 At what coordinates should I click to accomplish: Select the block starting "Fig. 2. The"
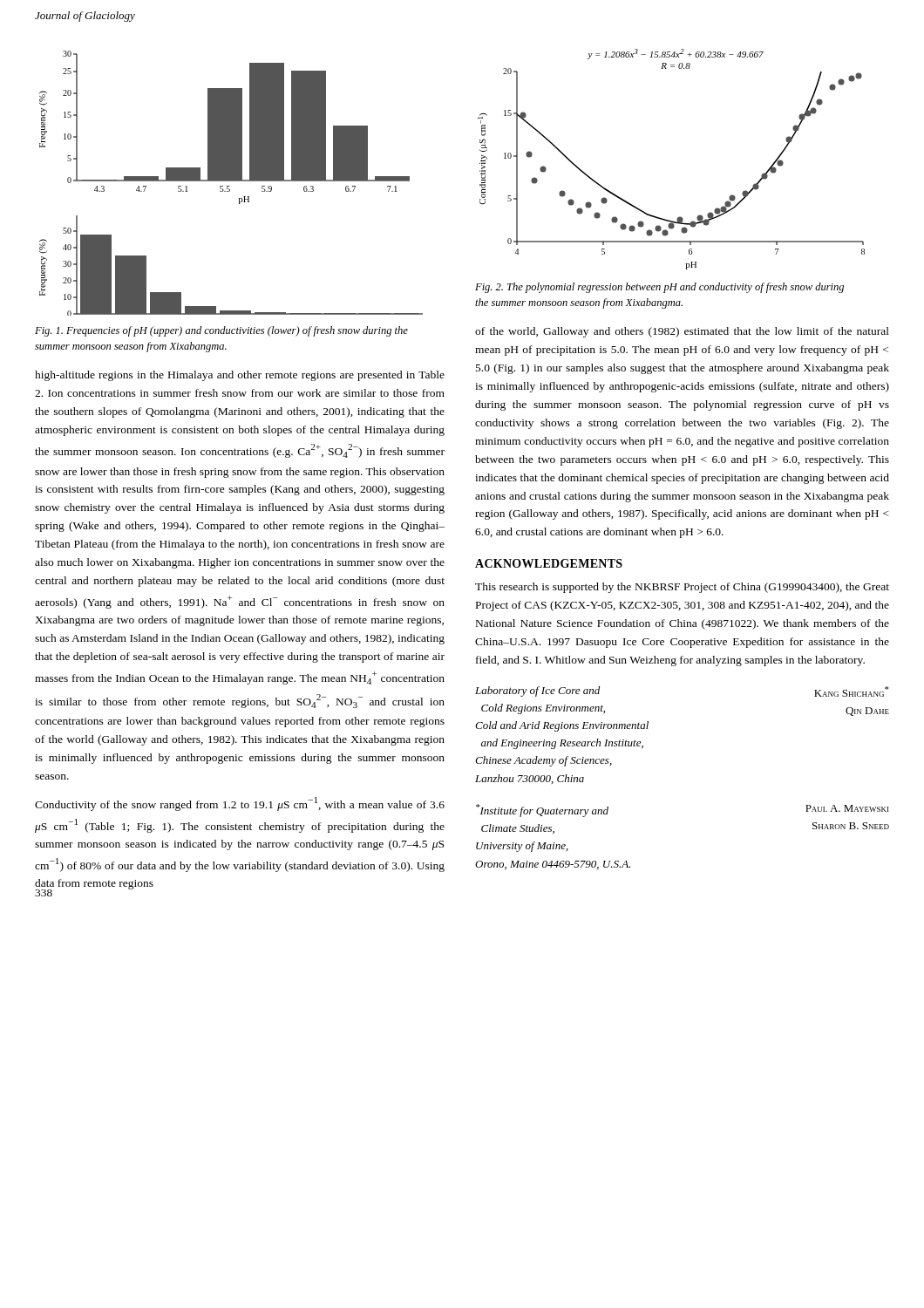[x=660, y=295]
